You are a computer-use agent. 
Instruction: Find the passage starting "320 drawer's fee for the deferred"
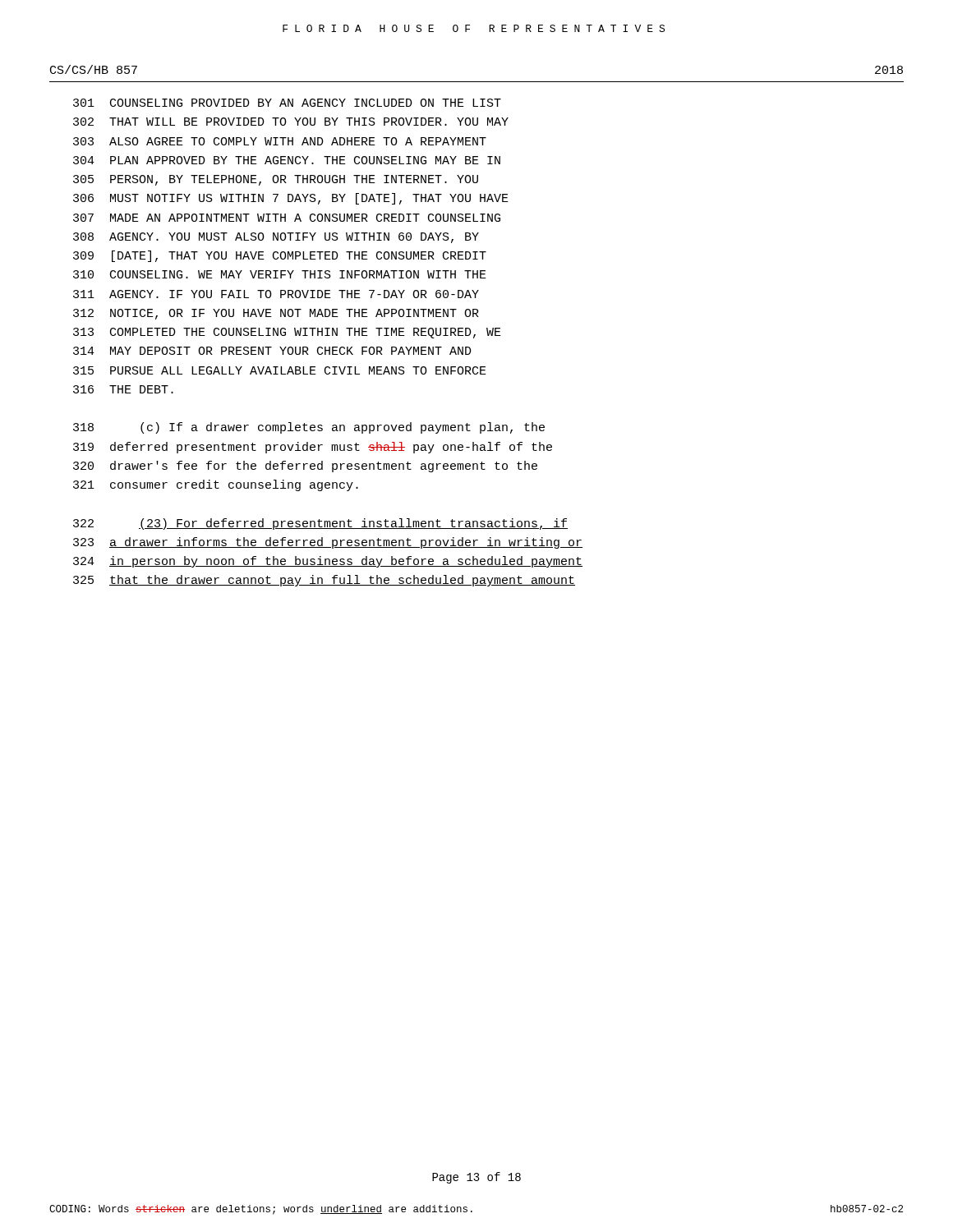tap(476, 467)
